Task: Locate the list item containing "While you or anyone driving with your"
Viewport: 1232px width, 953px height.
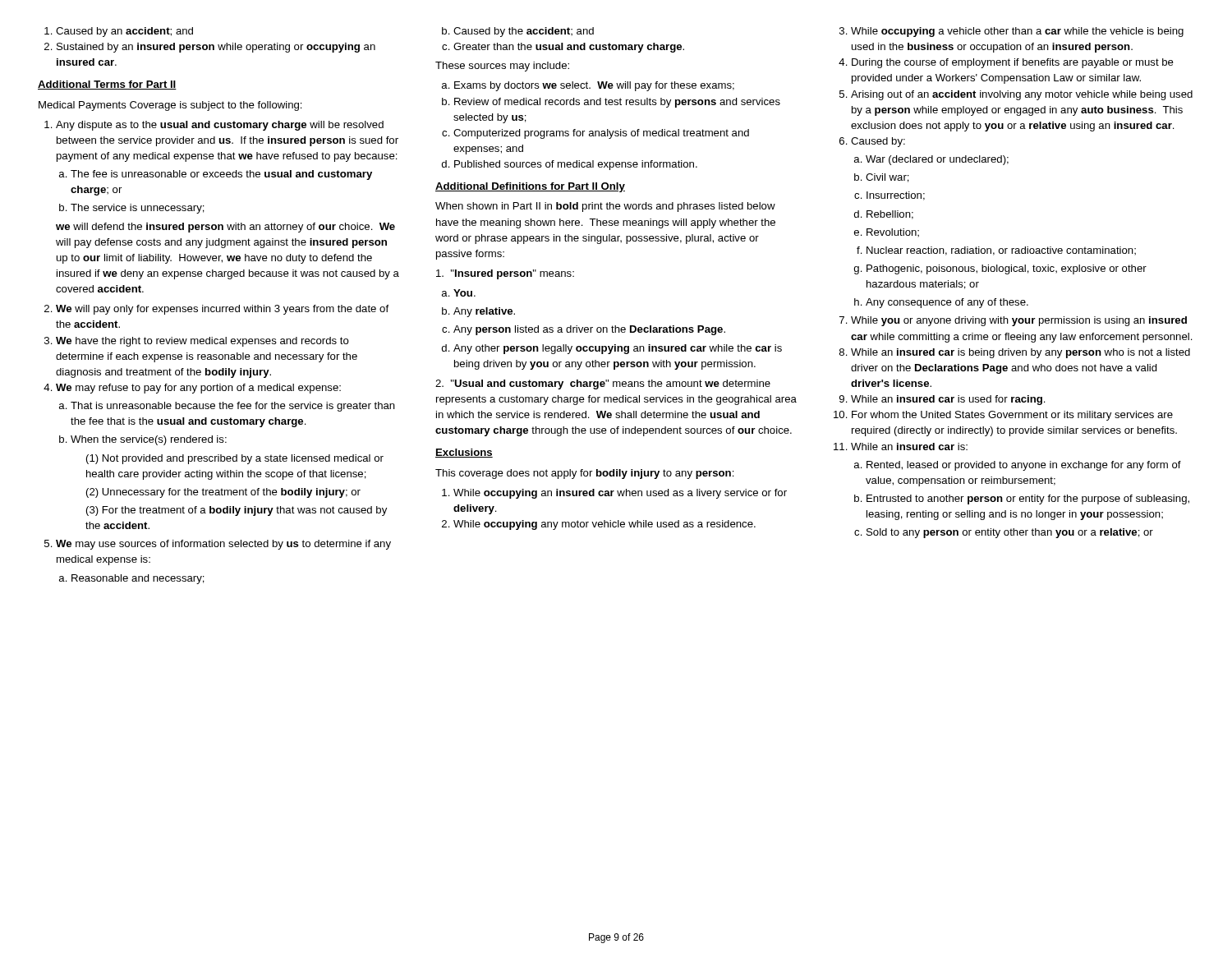Action: click(1022, 328)
